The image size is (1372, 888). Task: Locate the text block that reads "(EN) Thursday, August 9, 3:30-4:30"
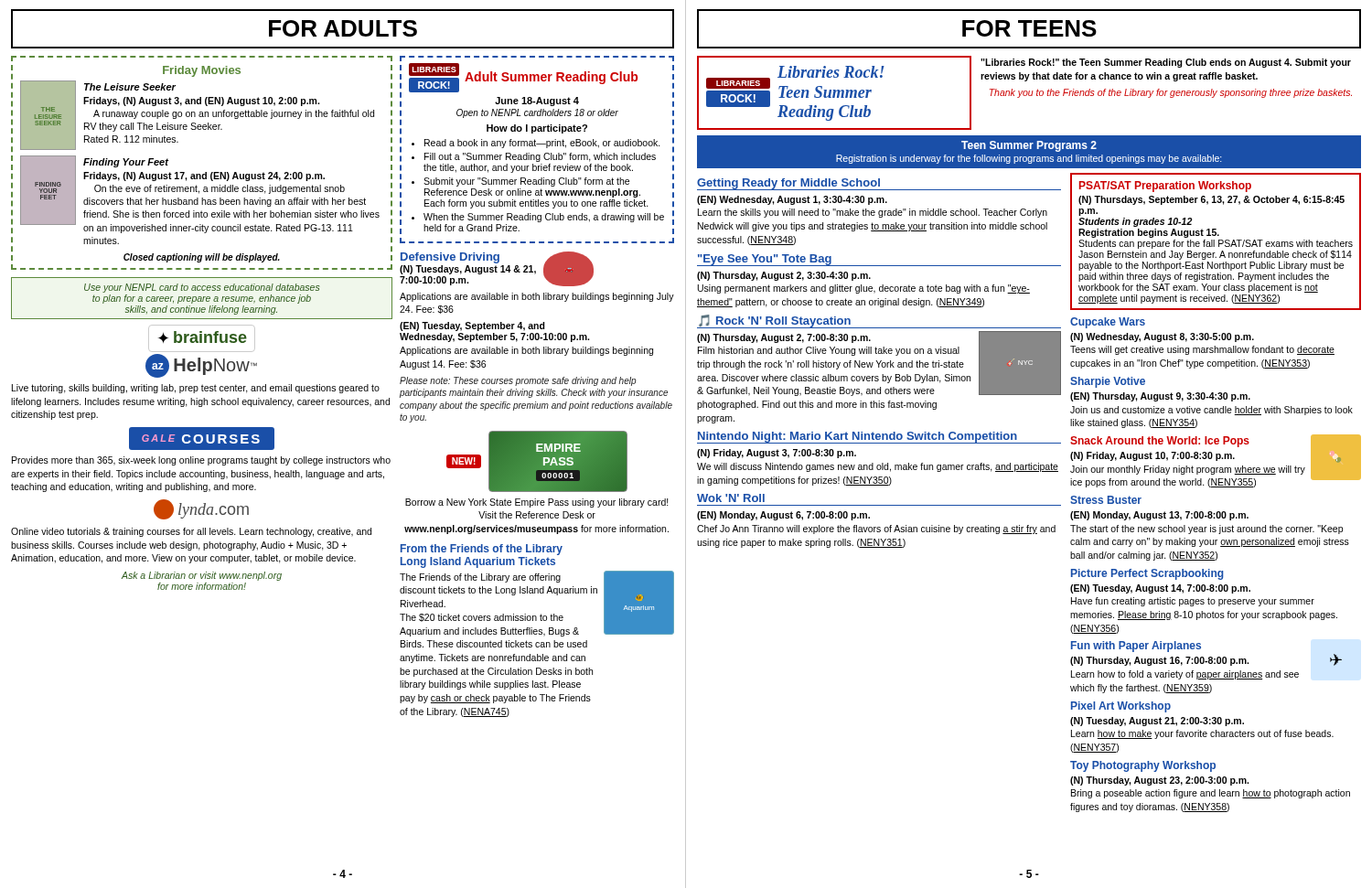pos(1211,409)
